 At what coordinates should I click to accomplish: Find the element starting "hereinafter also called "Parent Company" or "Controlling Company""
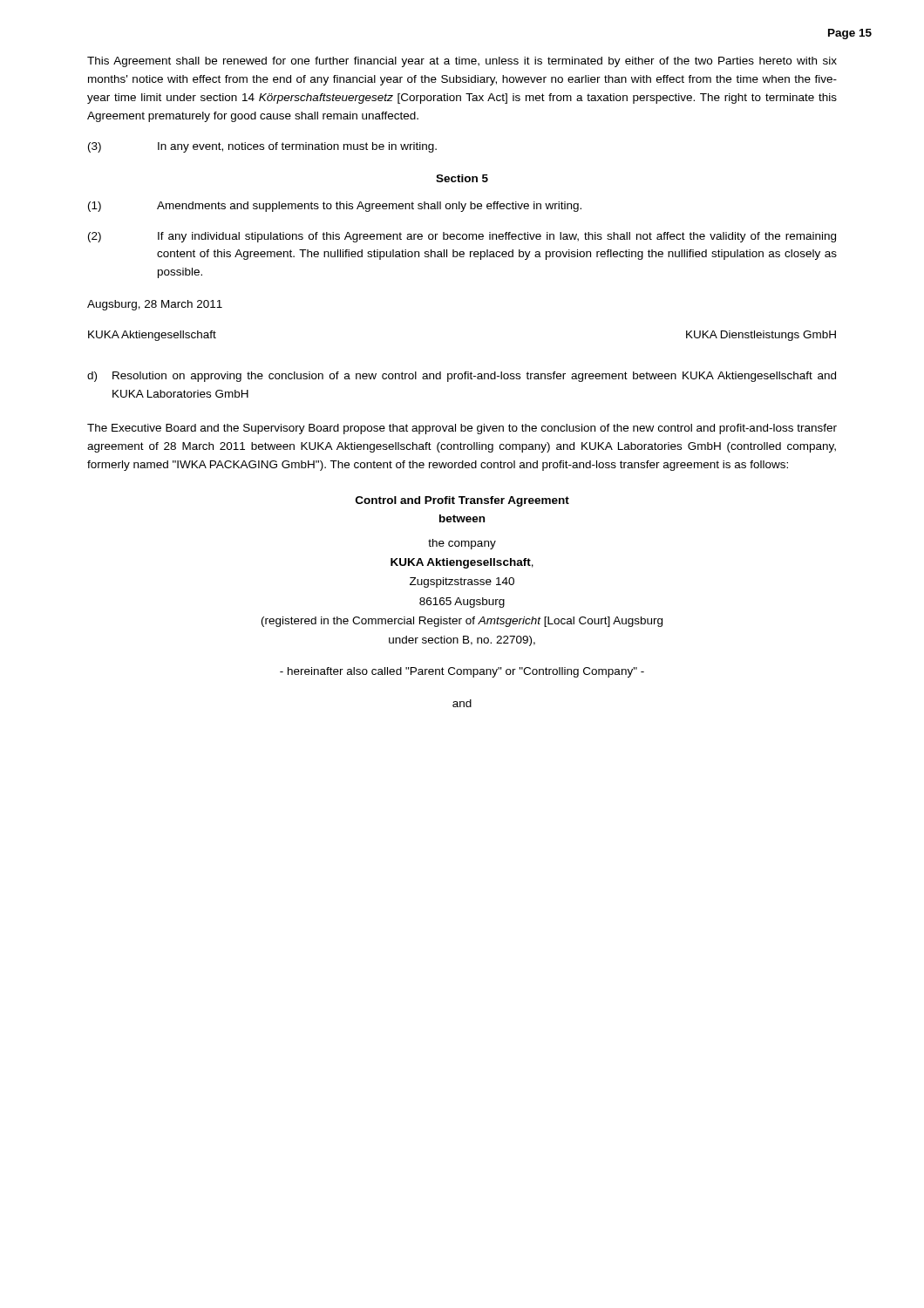tap(462, 671)
